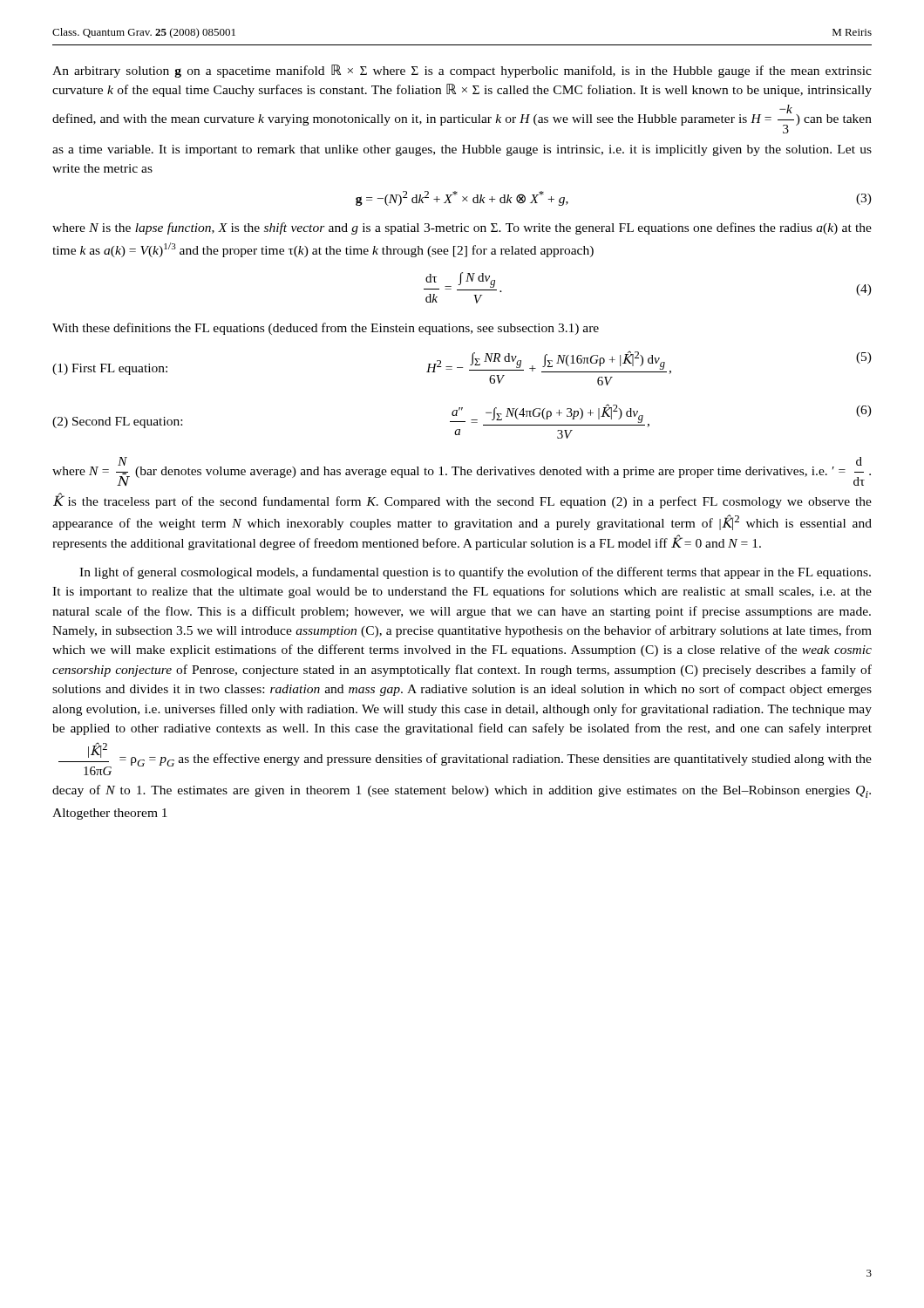Select the formula that reads "g = −(N)2 dk2 +"
The height and width of the screenshot is (1308, 924).
(x=462, y=198)
